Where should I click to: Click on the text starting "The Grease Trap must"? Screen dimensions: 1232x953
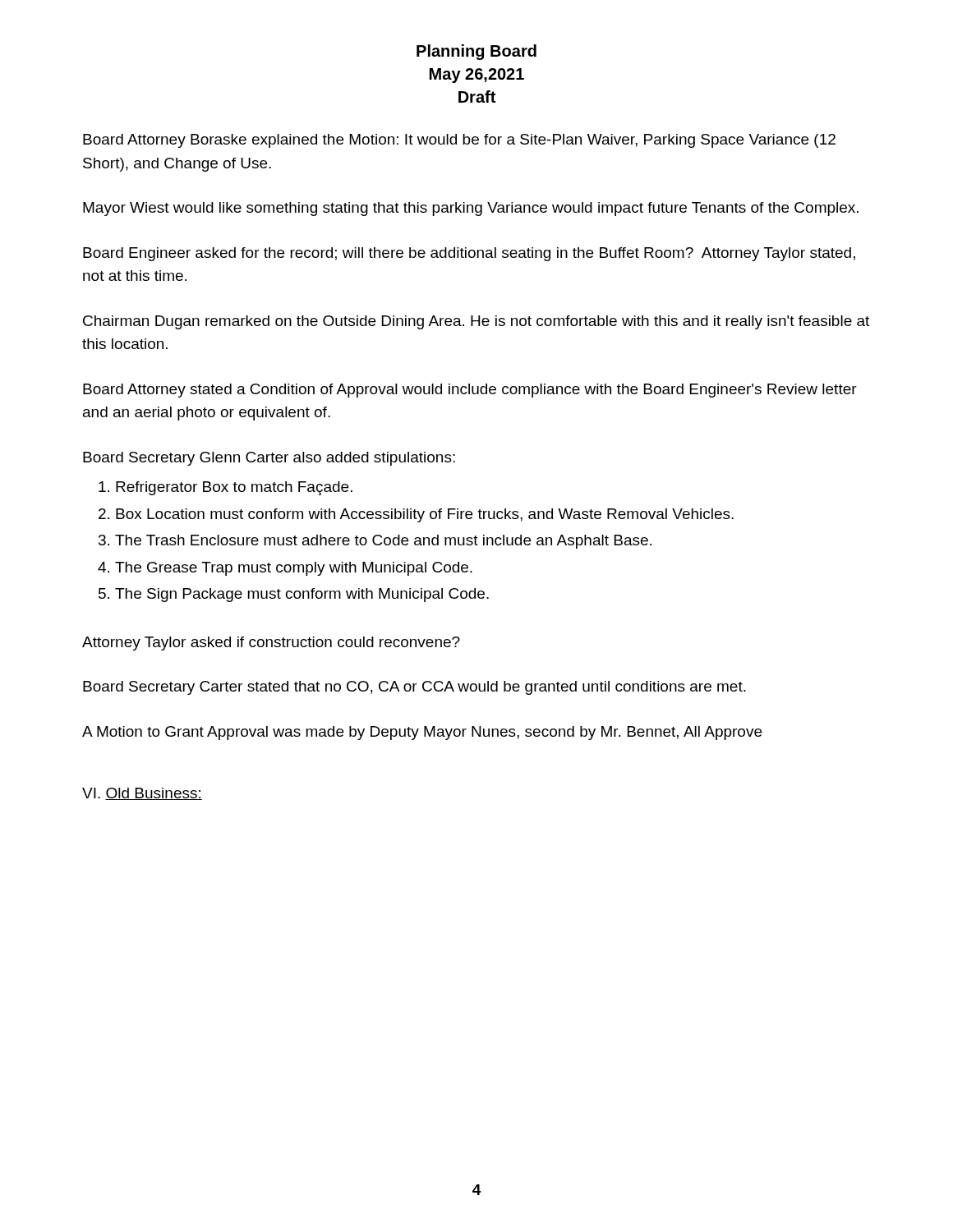(294, 567)
